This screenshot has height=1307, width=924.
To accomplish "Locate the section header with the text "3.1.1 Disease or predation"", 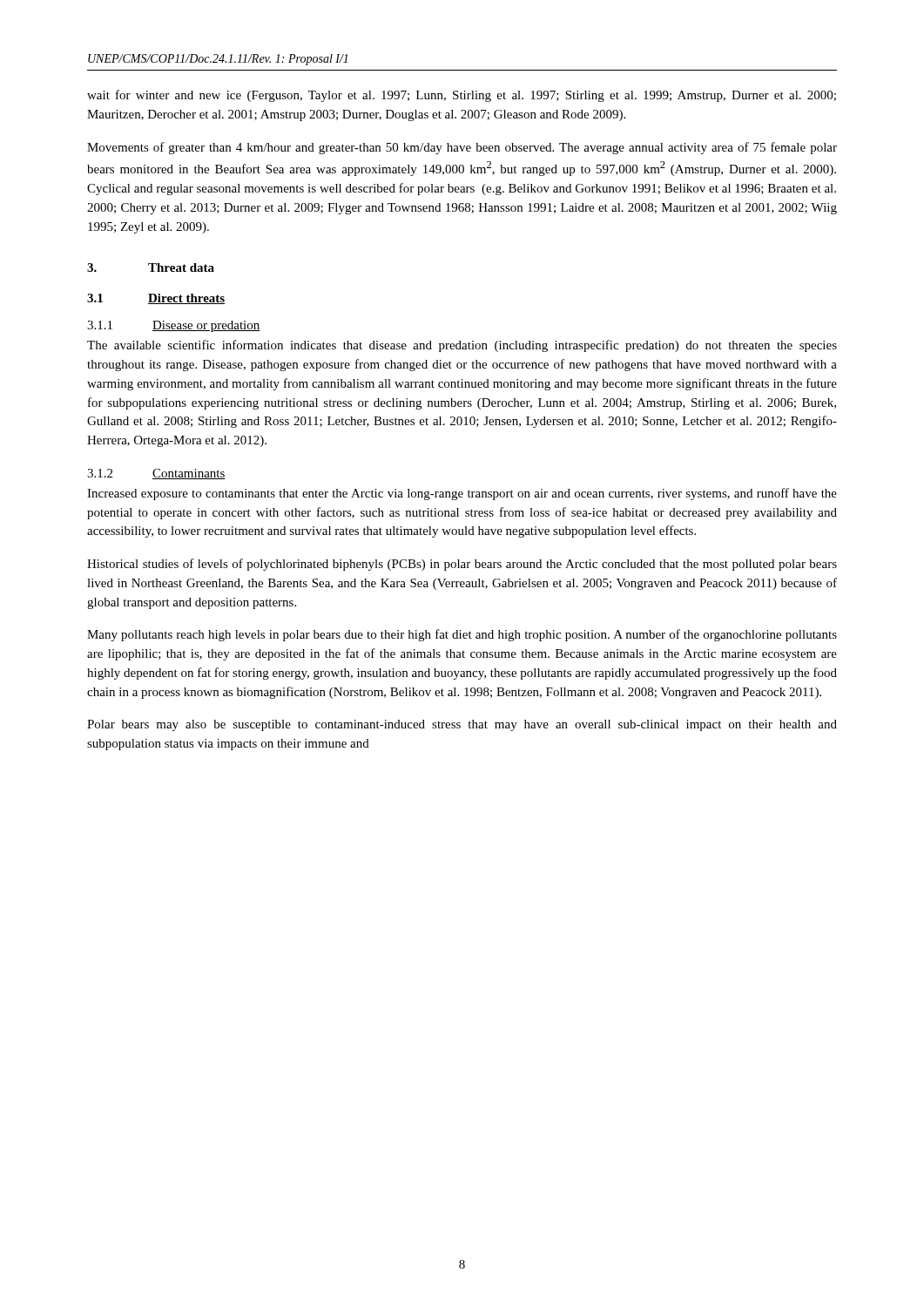I will tap(173, 326).
